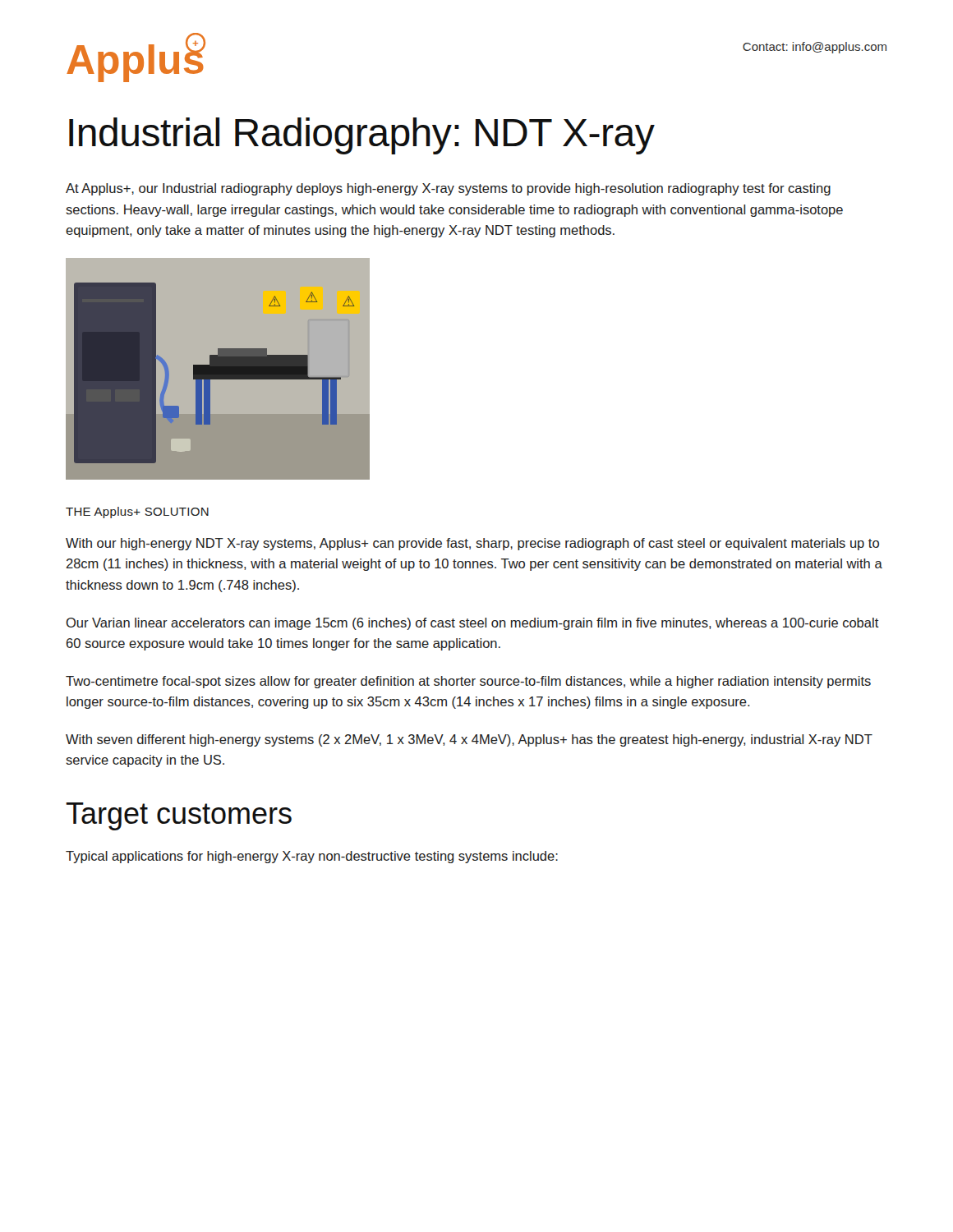Screen dimensions: 1232x953
Task: Select the block starting "With seven different high-energy"
Action: pos(469,750)
